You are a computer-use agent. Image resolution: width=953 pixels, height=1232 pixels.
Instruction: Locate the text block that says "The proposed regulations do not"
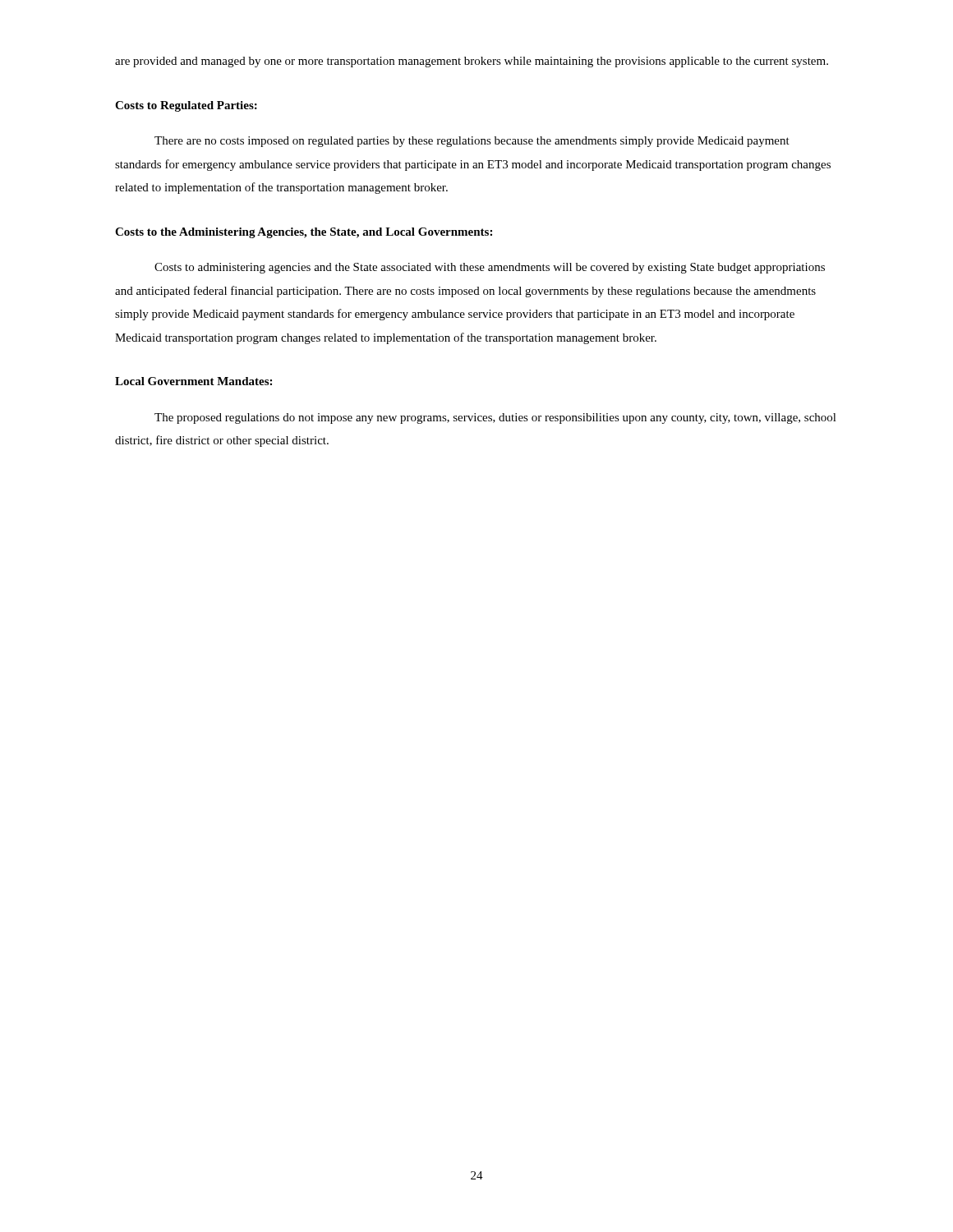(476, 429)
